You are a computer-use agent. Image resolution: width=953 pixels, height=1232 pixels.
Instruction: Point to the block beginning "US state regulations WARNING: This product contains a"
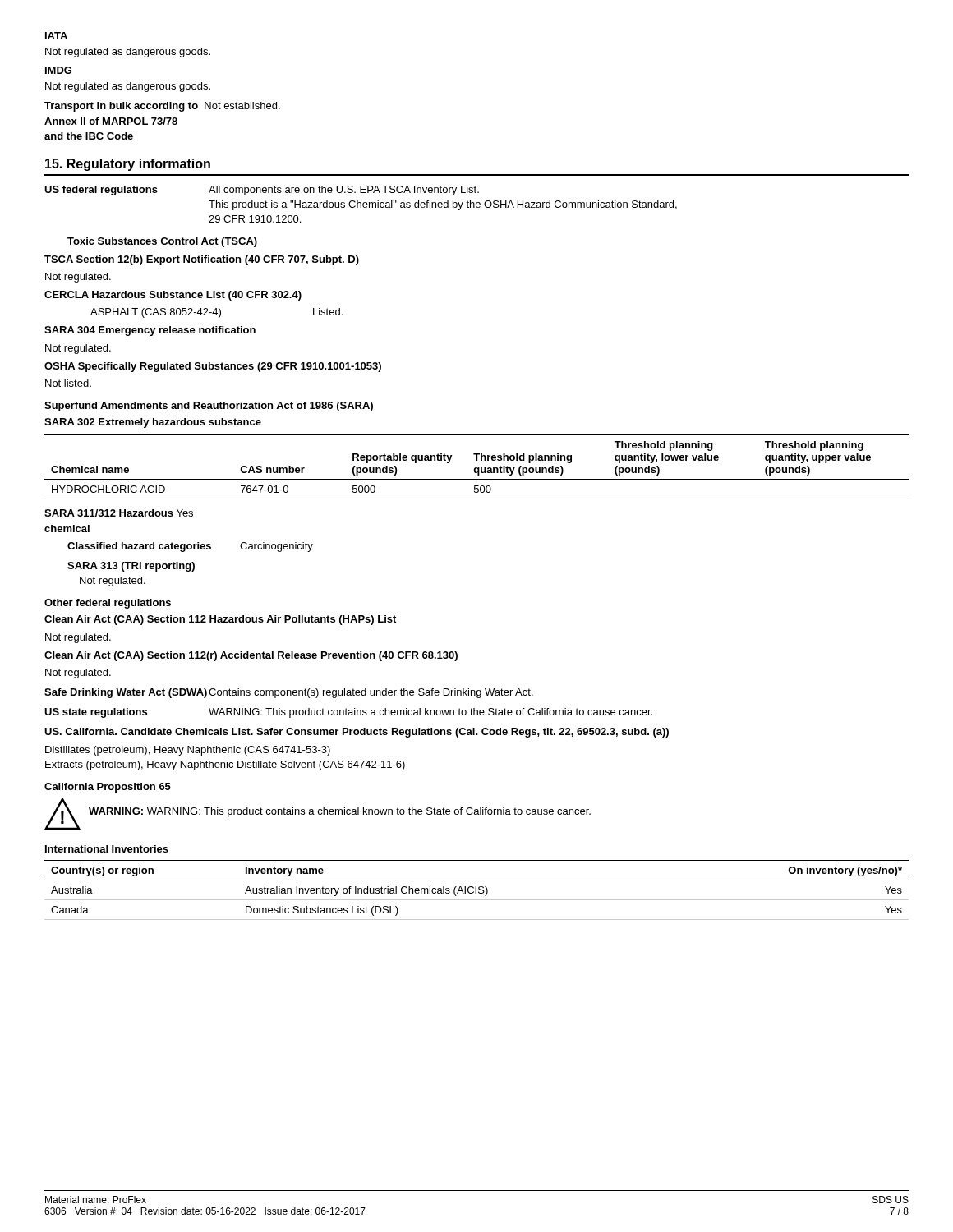click(x=349, y=712)
